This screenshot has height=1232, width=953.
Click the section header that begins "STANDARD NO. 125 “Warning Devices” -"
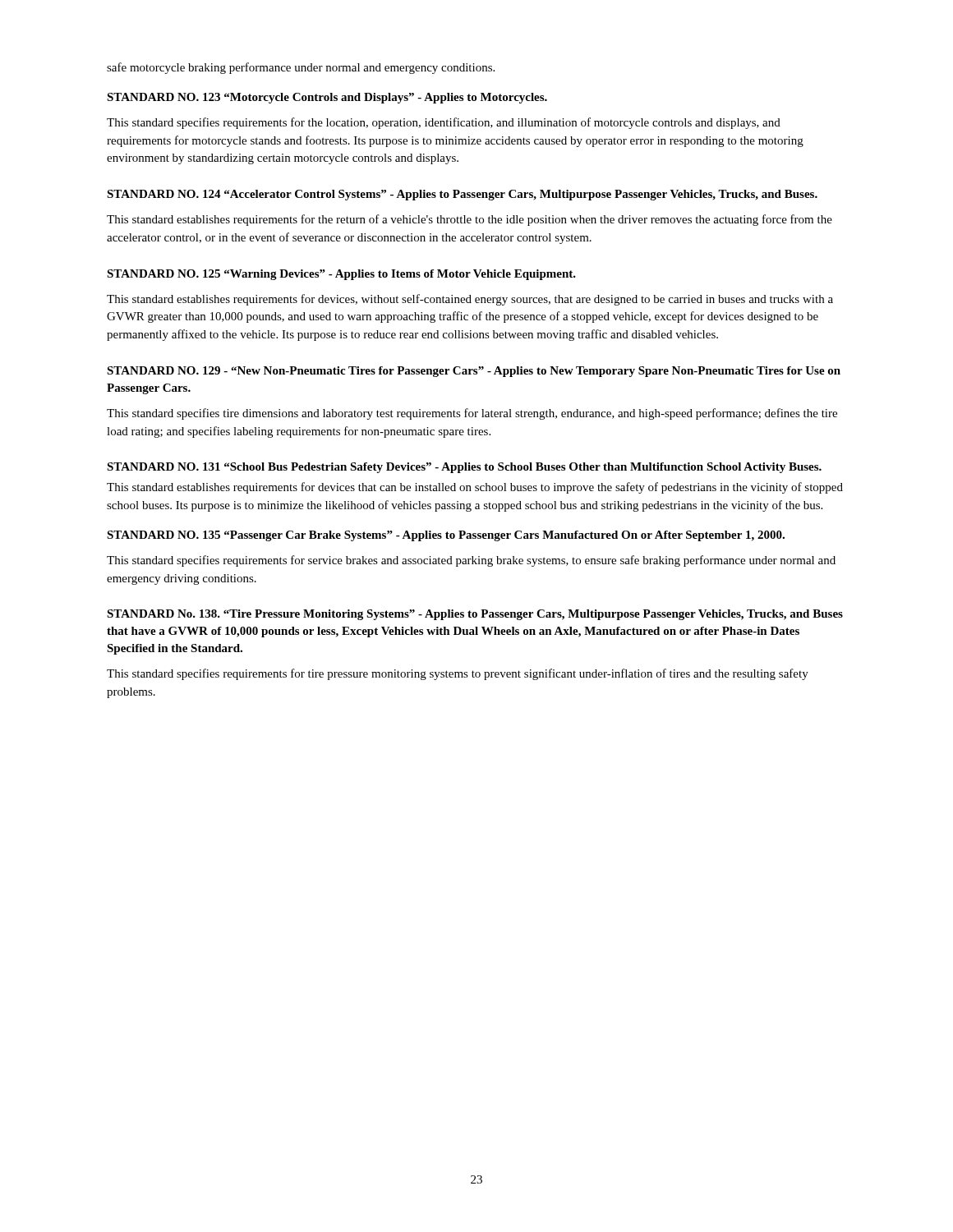341,273
